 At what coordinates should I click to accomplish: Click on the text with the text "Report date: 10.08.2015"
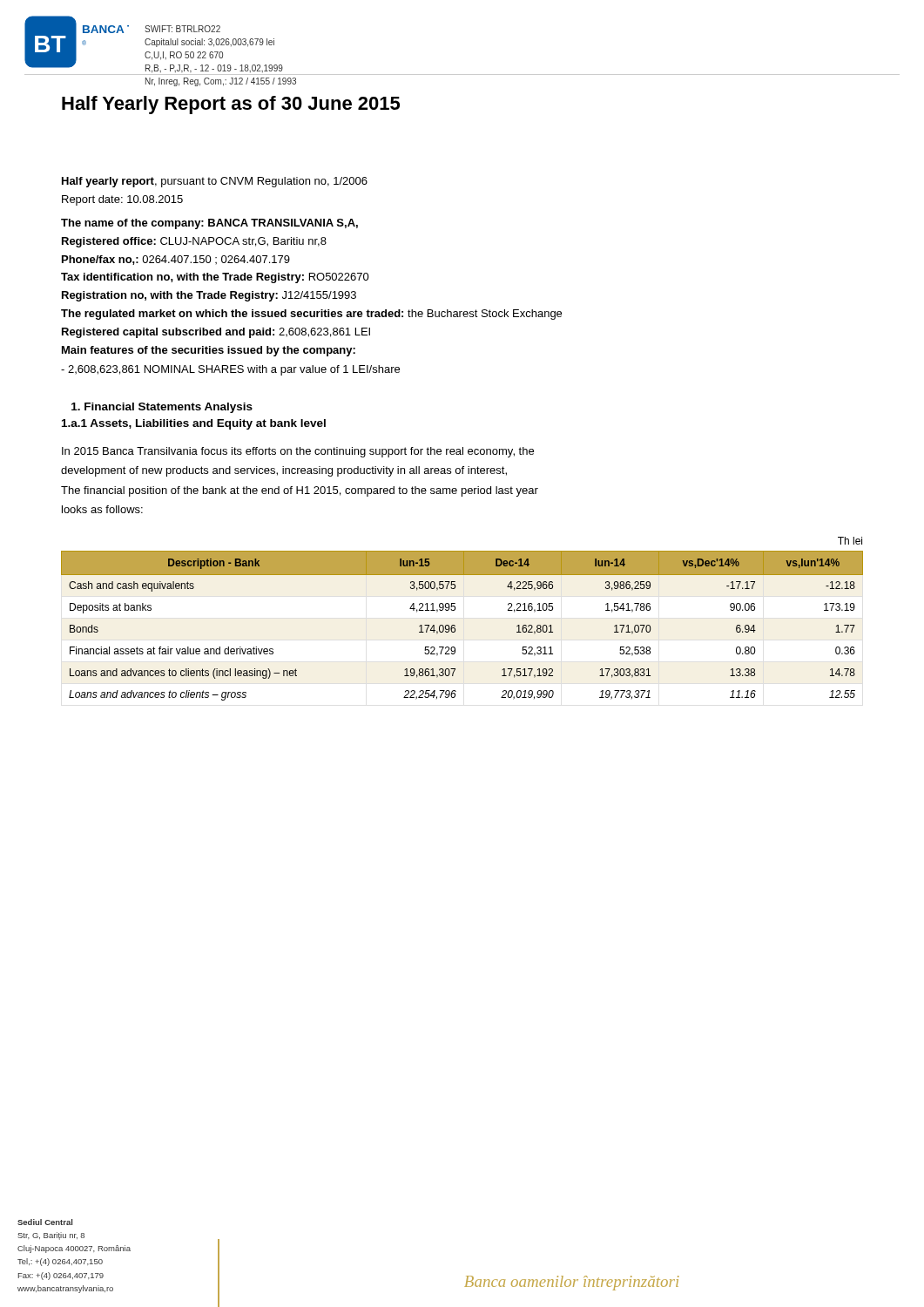(x=122, y=199)
